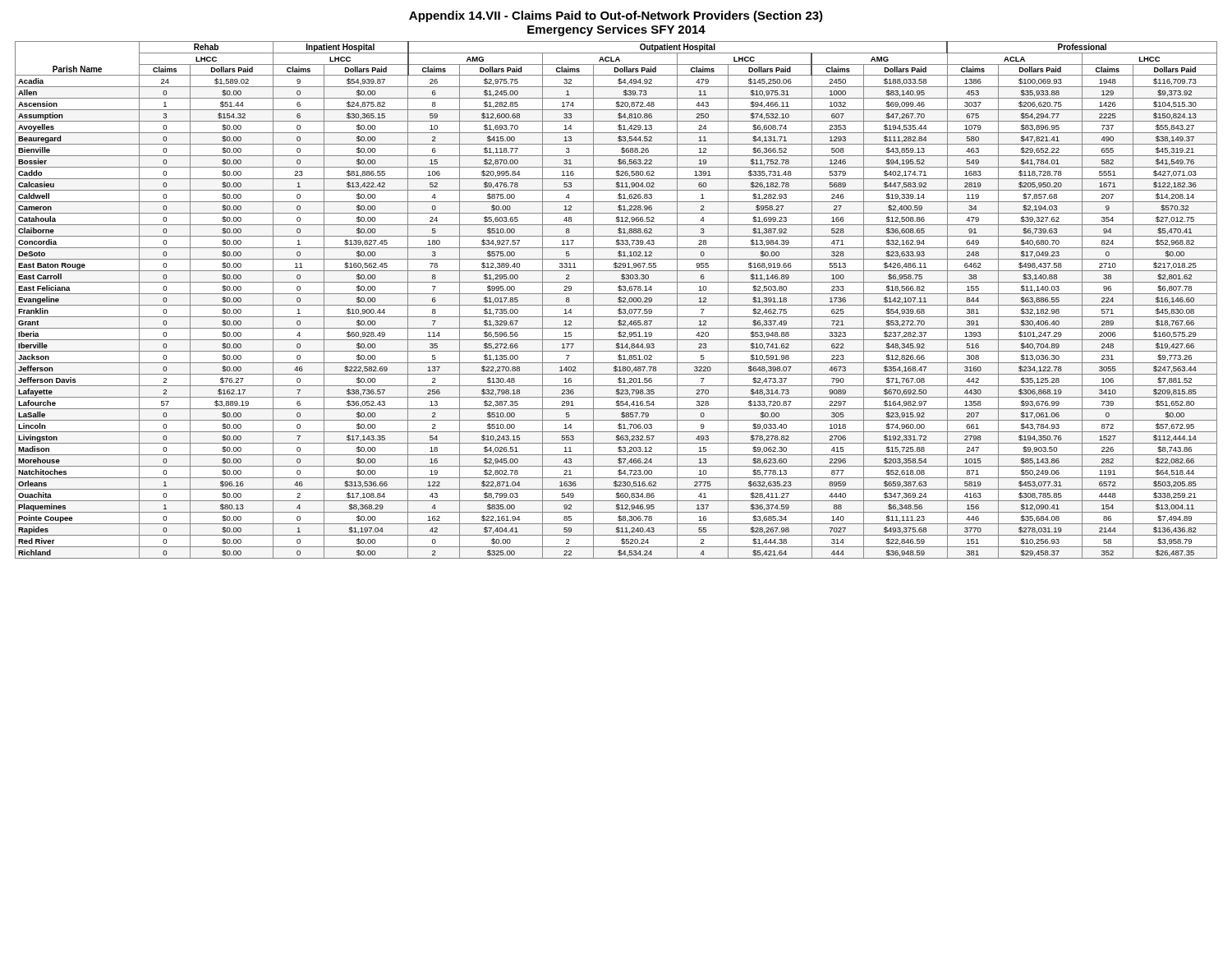Image resolution: width=1232 pixels, height=953 pixels.
Task: Navigate to the text starting "Appendix 14.VII - Claims Paid"
Action: click(616, 22)
